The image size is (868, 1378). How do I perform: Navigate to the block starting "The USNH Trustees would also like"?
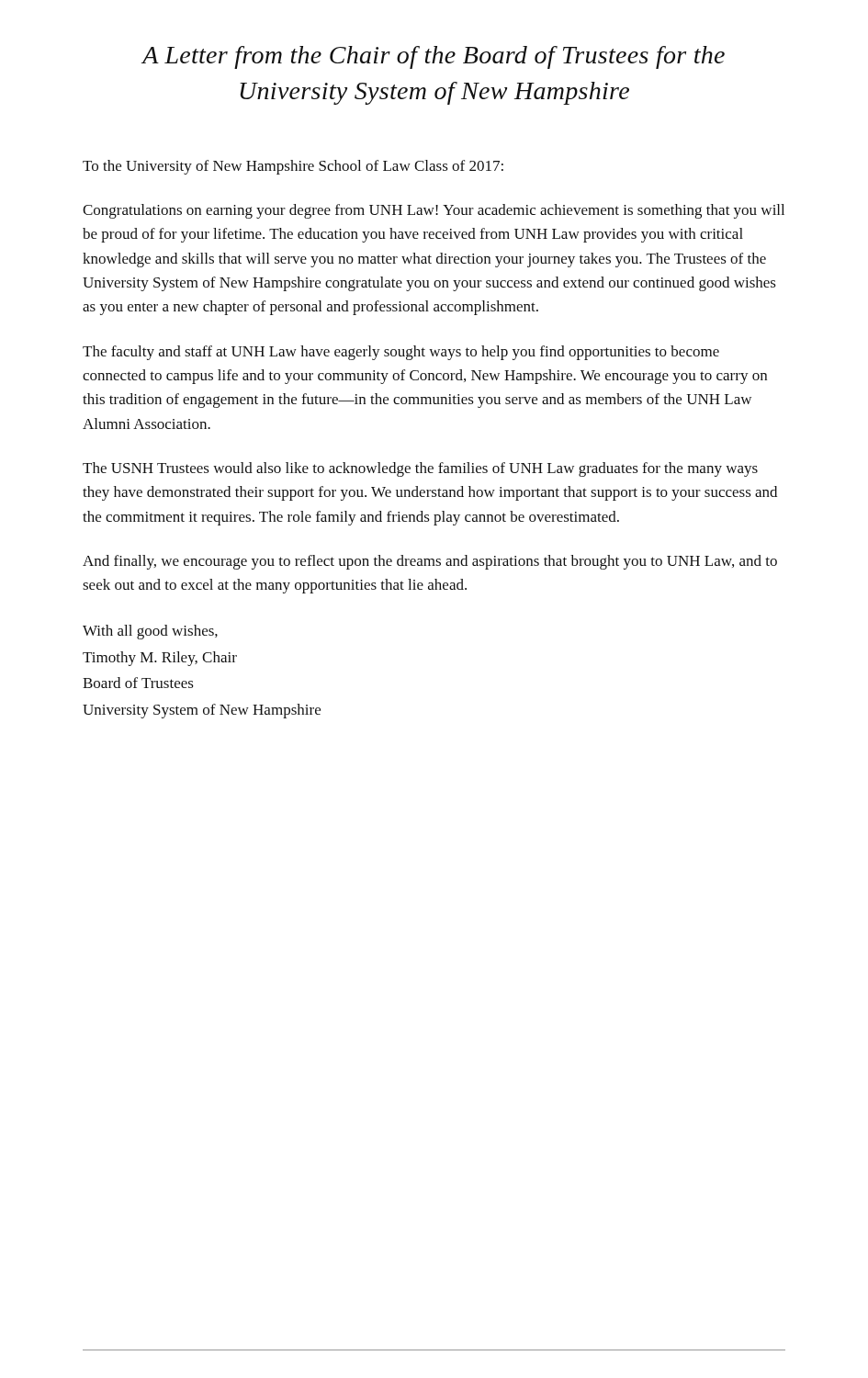[x=430, y=492]
